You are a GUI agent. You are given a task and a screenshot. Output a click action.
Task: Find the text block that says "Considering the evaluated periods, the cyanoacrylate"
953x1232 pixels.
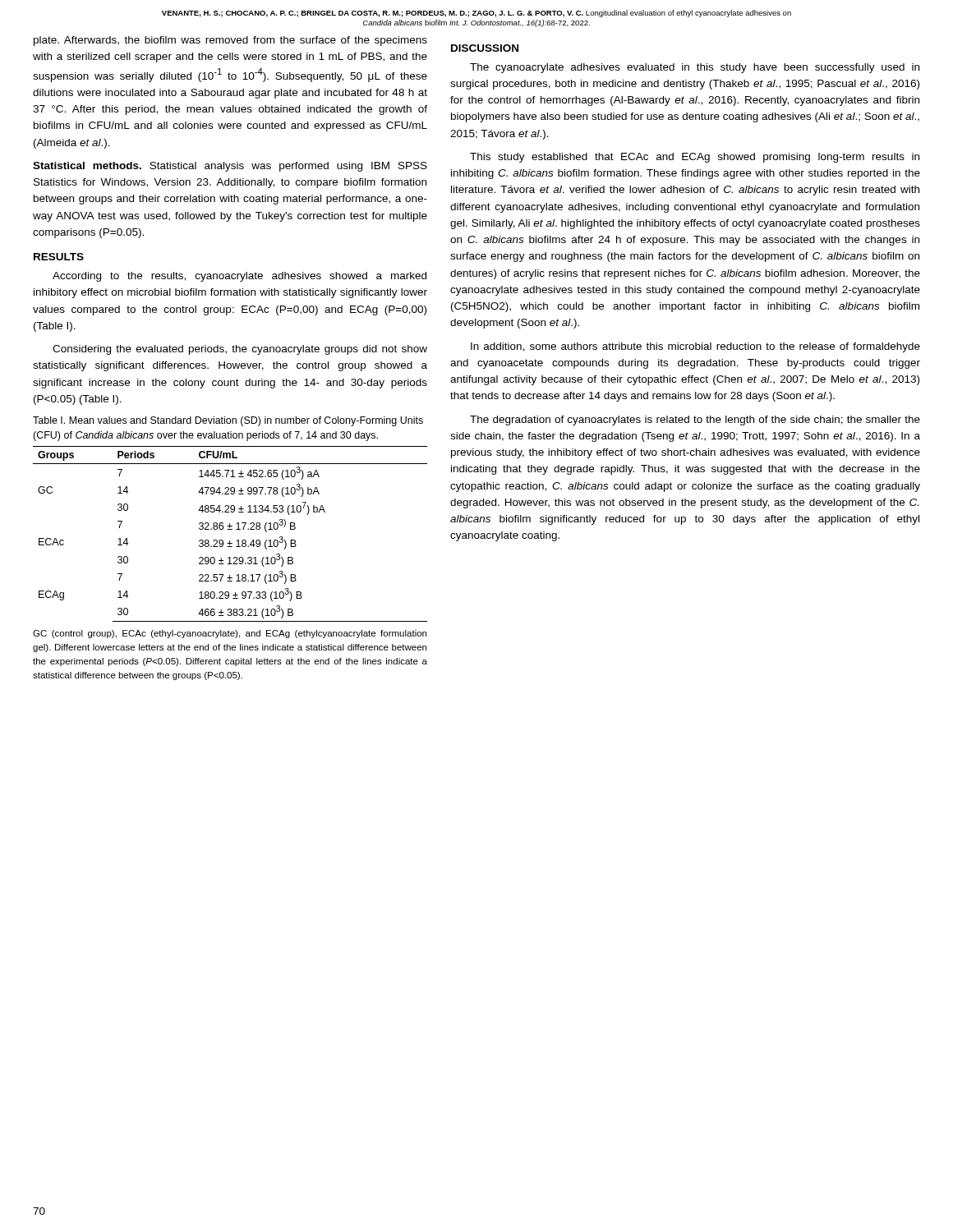point(230,374)
